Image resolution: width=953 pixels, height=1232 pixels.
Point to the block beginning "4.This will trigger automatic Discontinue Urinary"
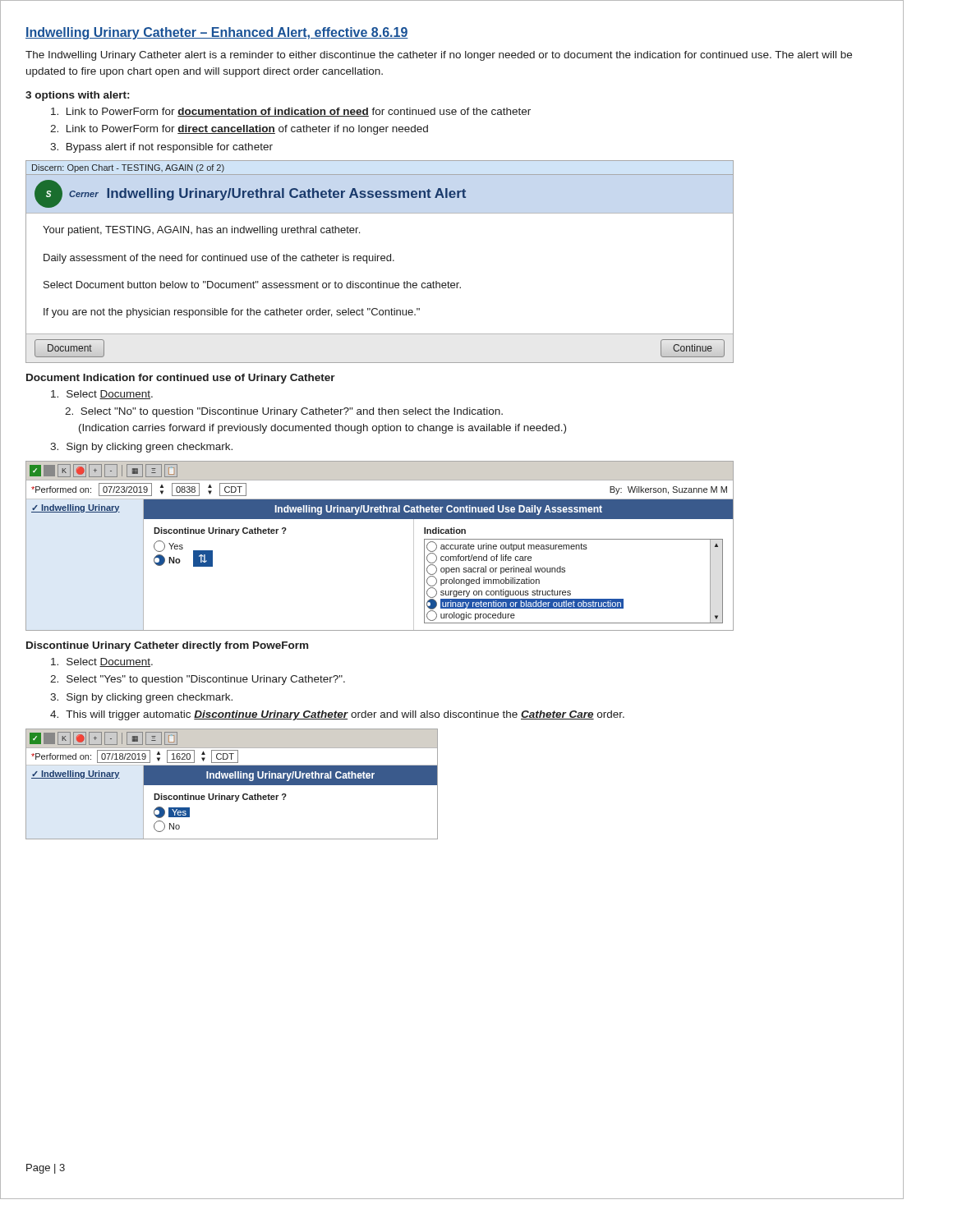tap(338, 715)
